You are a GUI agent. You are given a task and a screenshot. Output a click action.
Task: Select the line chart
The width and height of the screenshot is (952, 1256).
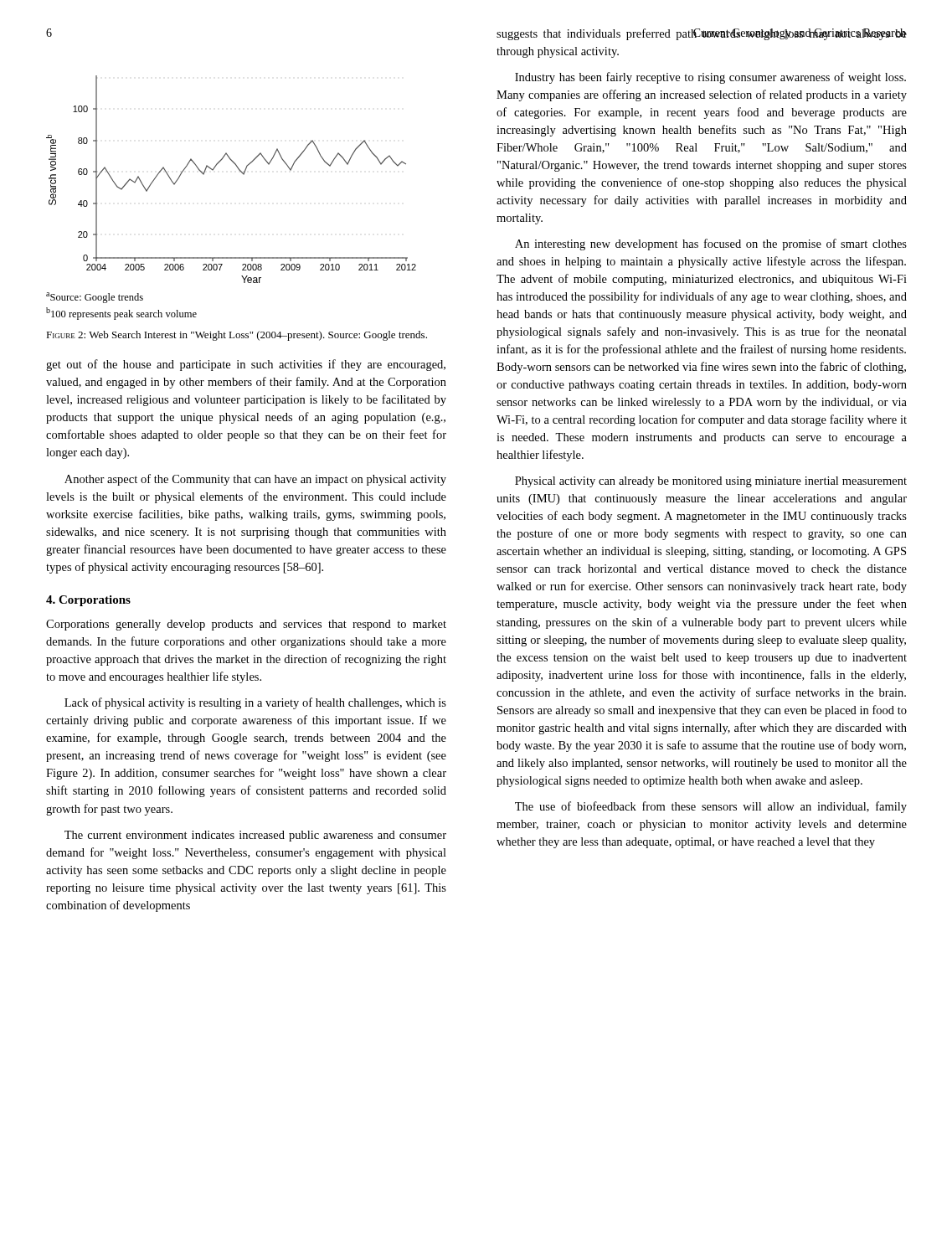coord(246,174)
